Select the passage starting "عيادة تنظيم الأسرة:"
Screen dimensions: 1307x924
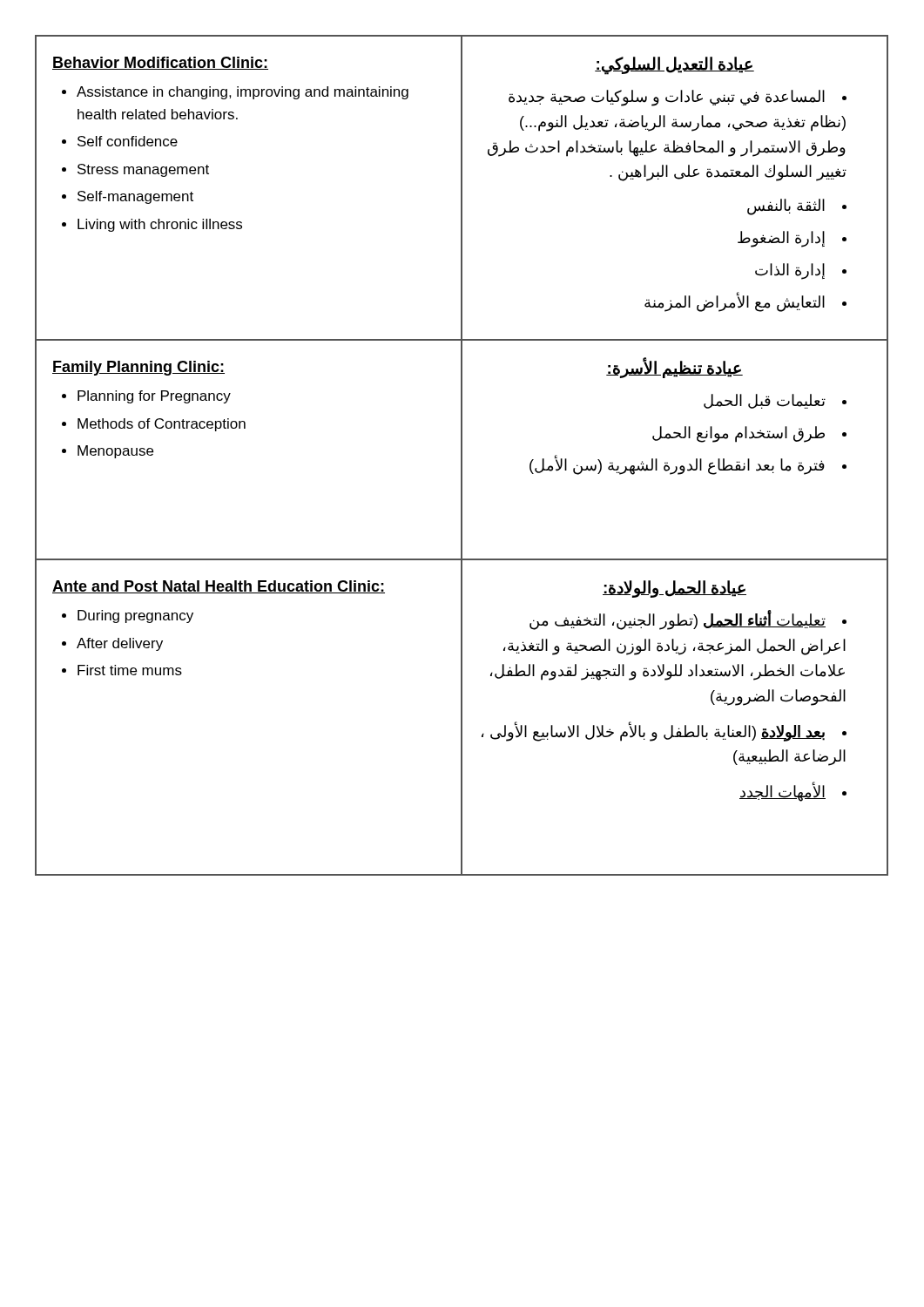pyautogui.click(x=674, y=368)
